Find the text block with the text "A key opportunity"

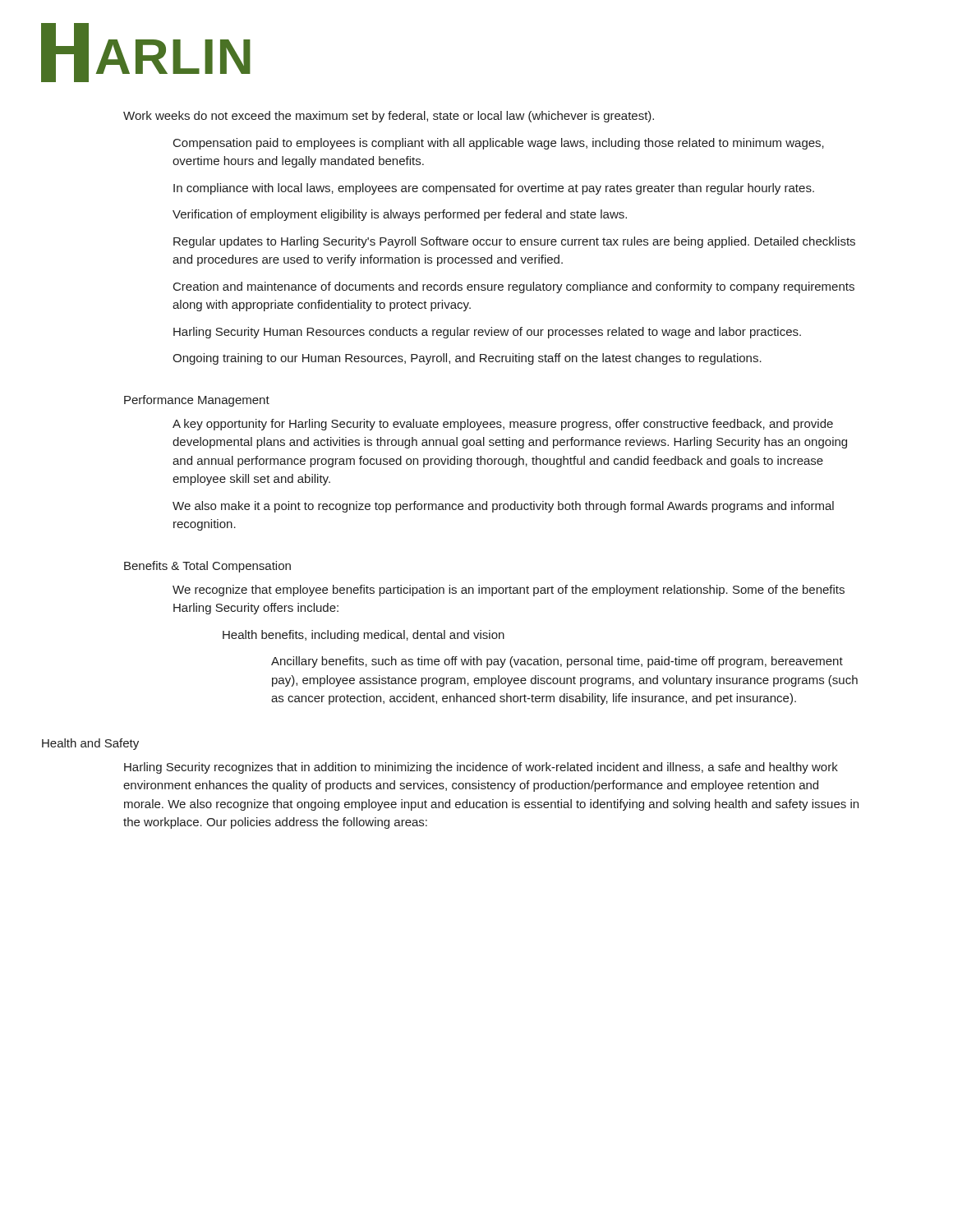510,451
